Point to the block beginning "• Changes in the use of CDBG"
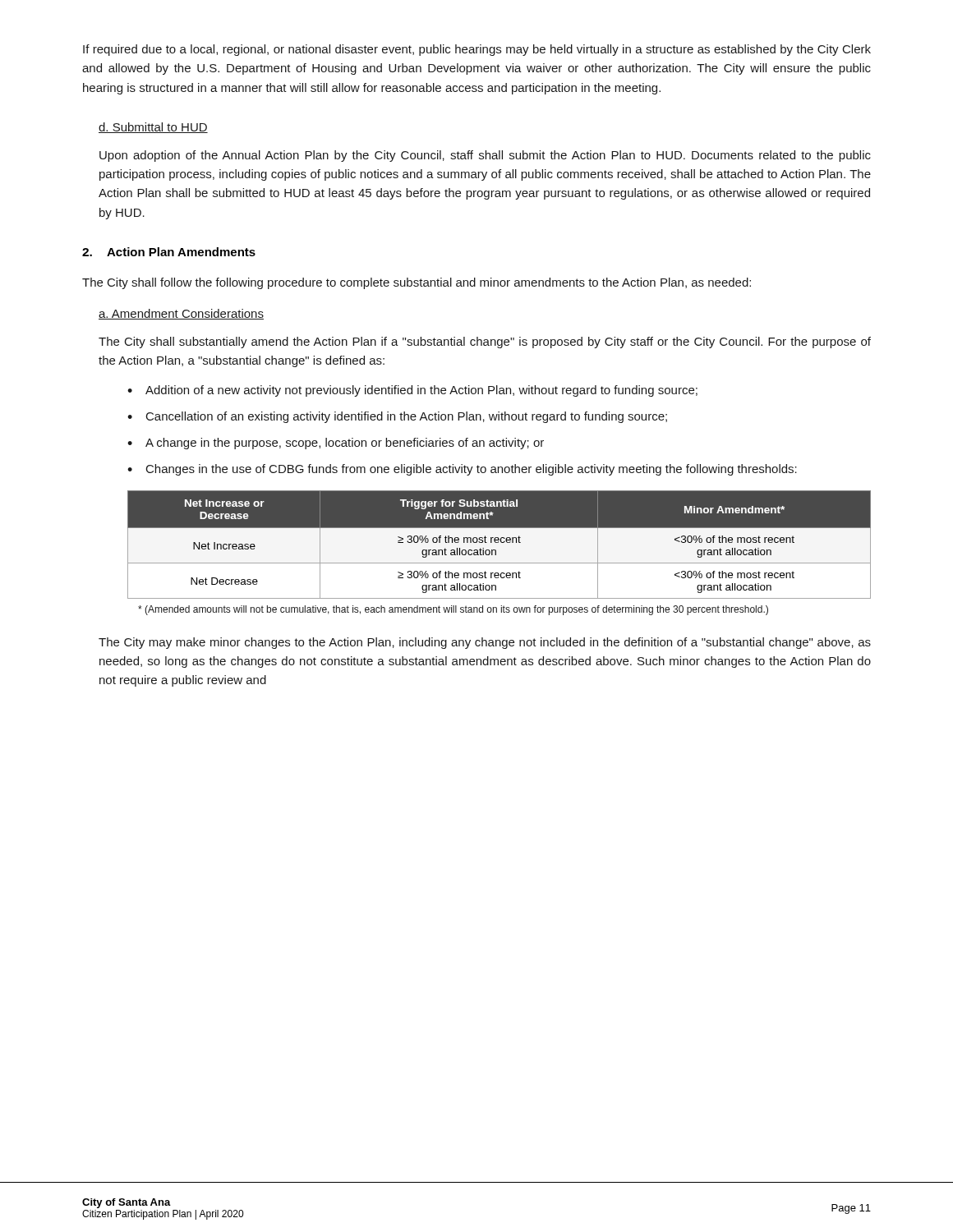 pos(499,470)
